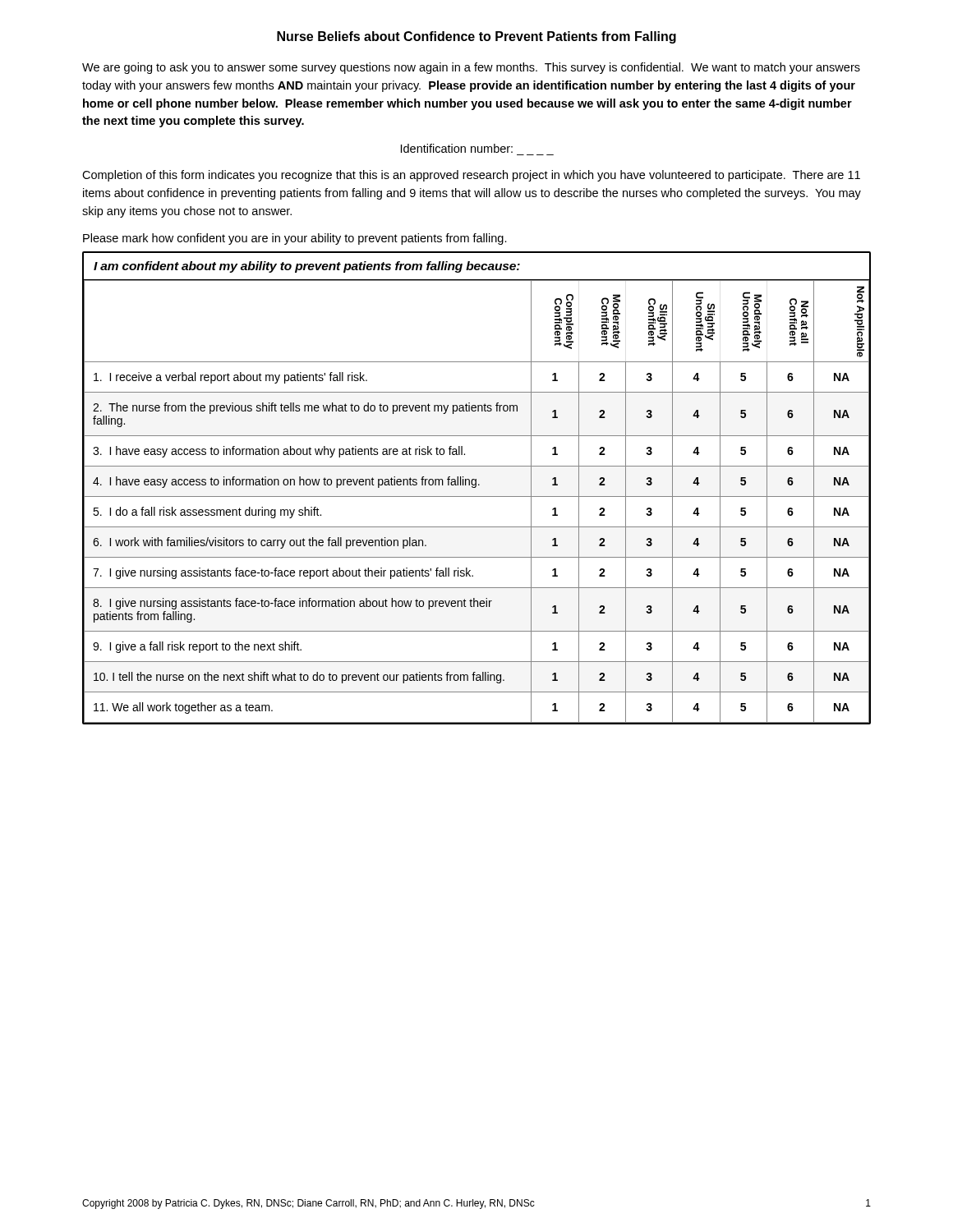Select the table that reads "6. I work with"
Viewport: 953px width, 1232px height.
476,488
